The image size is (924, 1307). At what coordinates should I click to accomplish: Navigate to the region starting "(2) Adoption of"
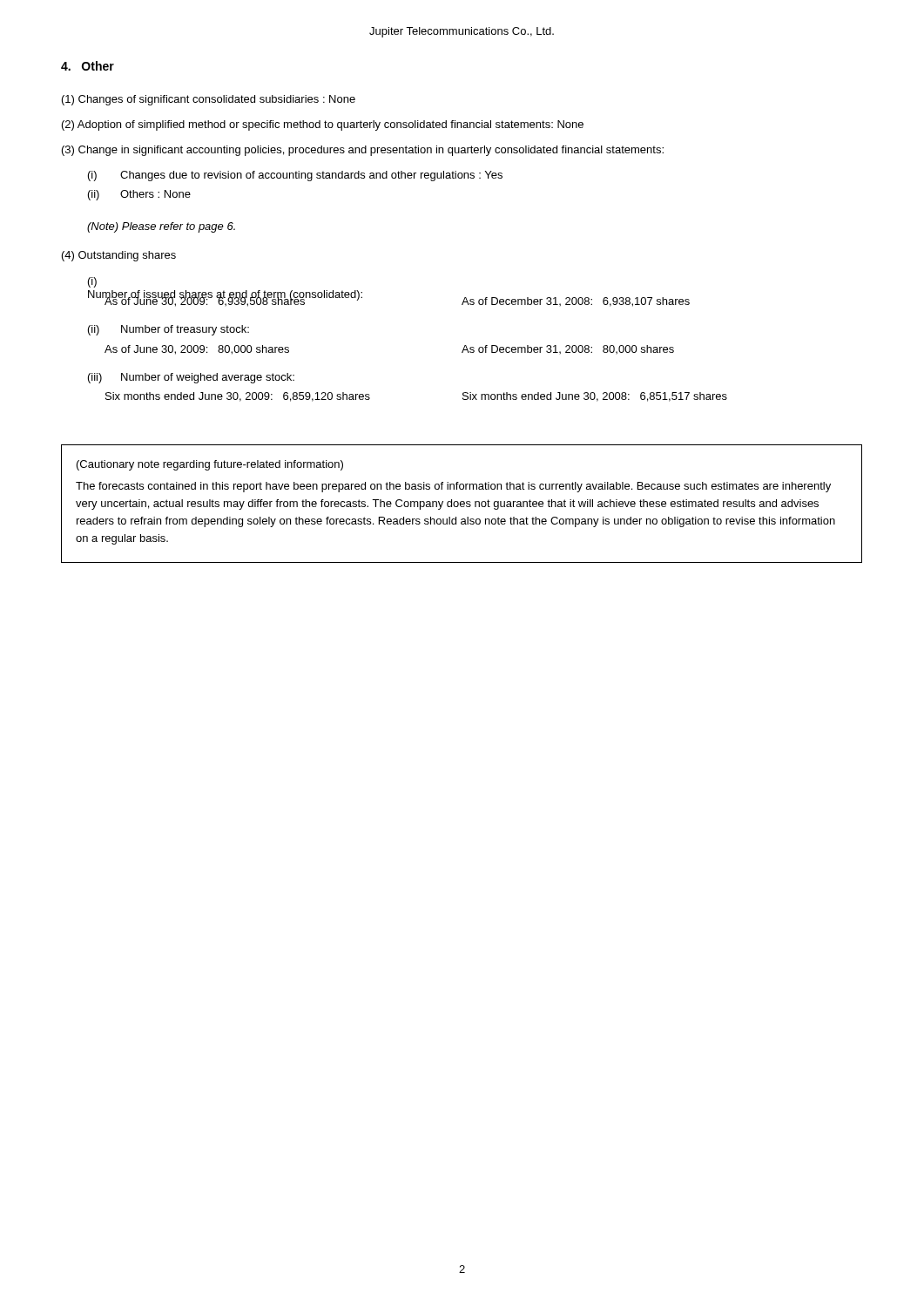322,124
